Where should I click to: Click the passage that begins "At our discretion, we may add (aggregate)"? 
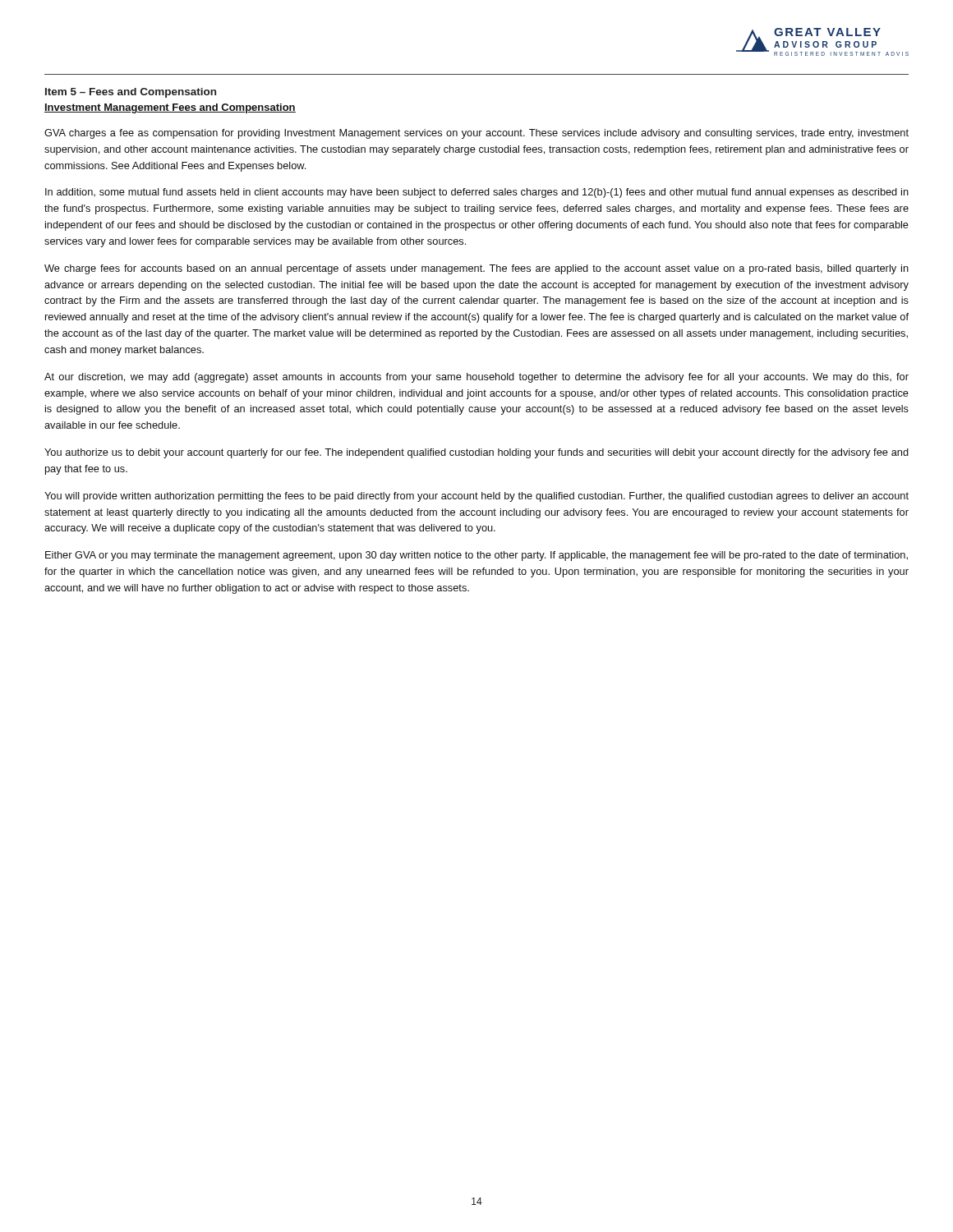476,401
